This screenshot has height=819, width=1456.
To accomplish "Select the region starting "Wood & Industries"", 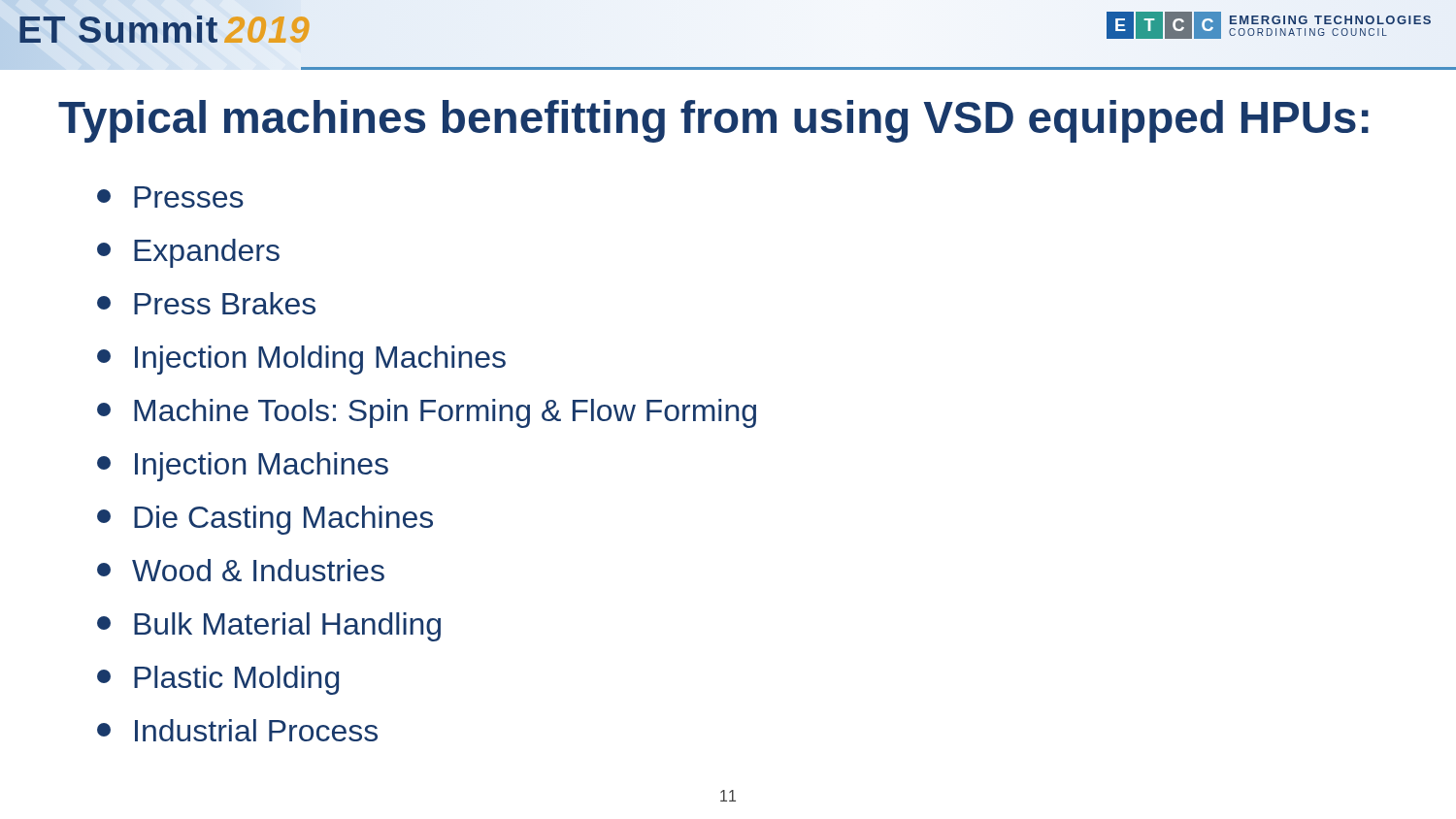I will (241, 571).
